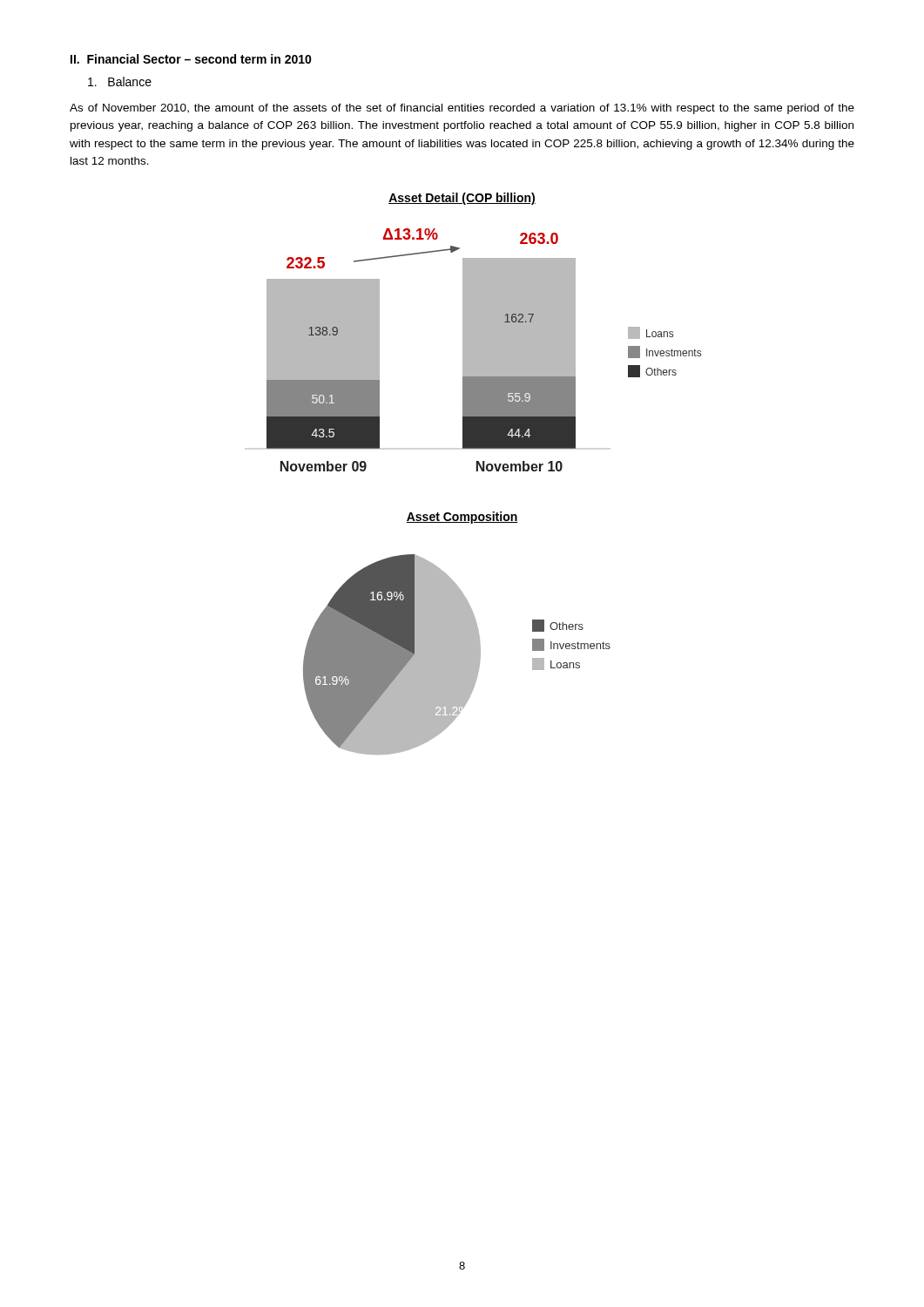
Task: Find the grouped bar chart
Action: coord(462,357)
